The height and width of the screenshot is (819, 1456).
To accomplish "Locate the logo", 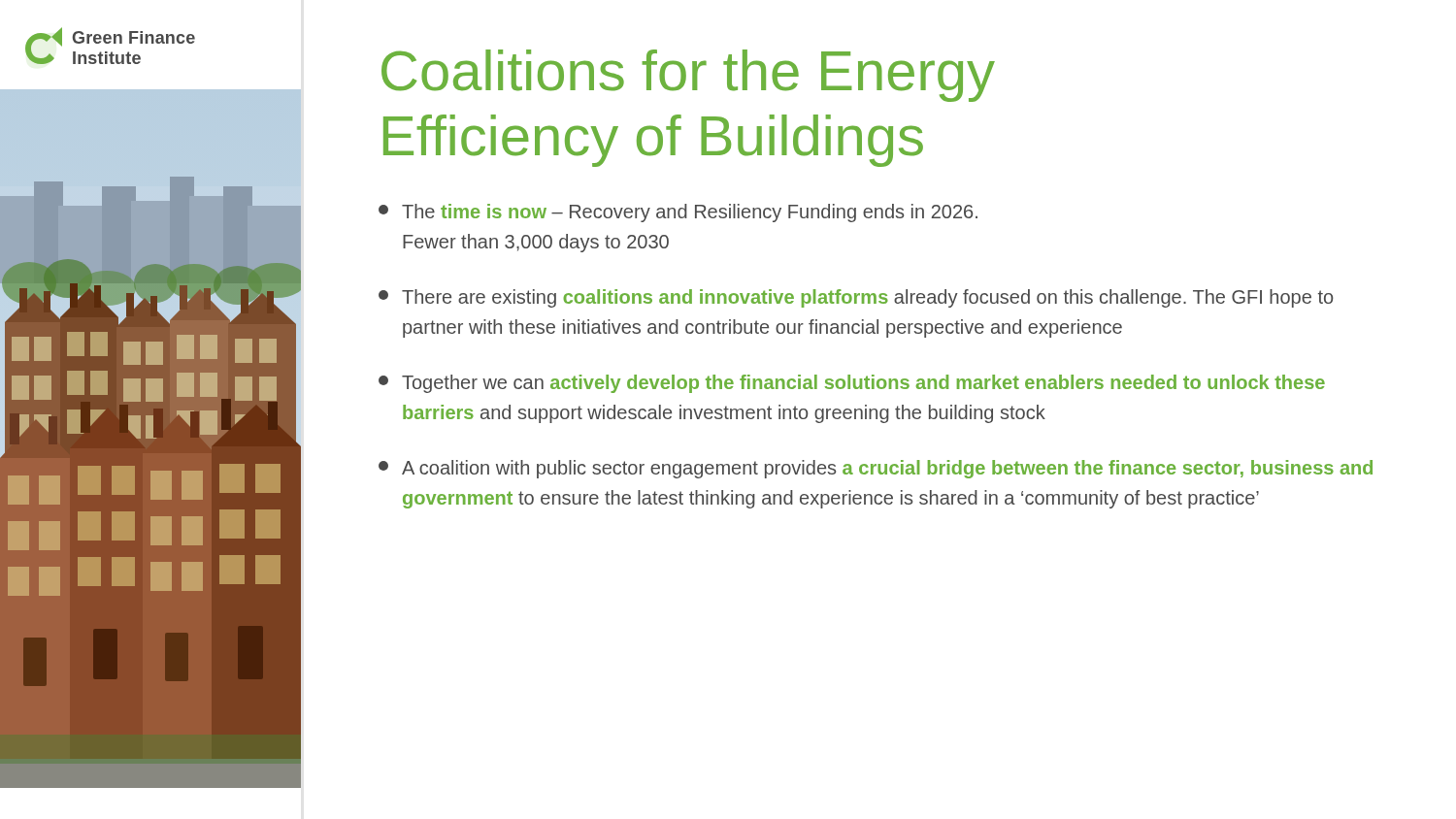I will (150, 45).
